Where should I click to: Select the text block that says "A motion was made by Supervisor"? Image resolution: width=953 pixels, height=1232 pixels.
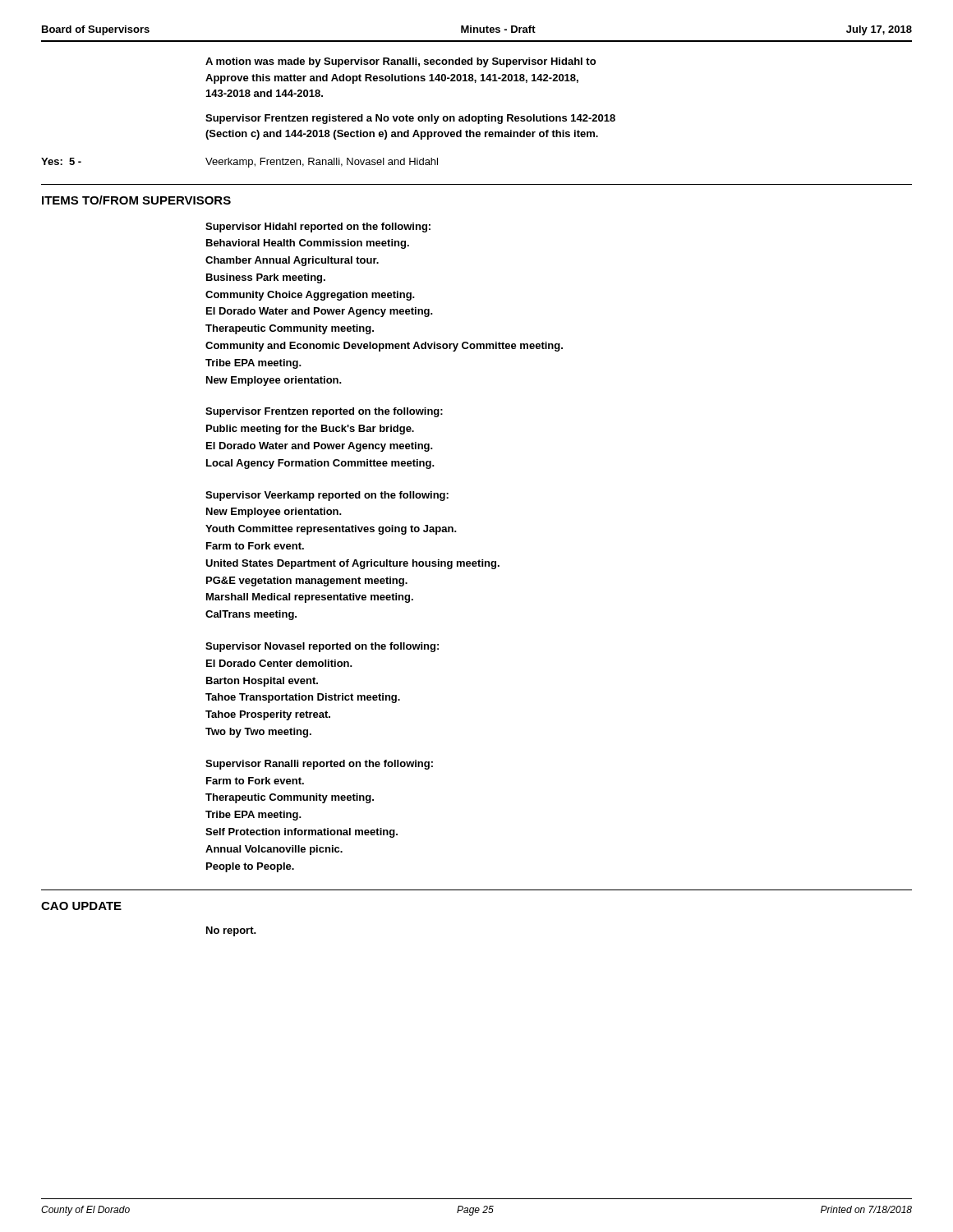(x=401, y=62)
